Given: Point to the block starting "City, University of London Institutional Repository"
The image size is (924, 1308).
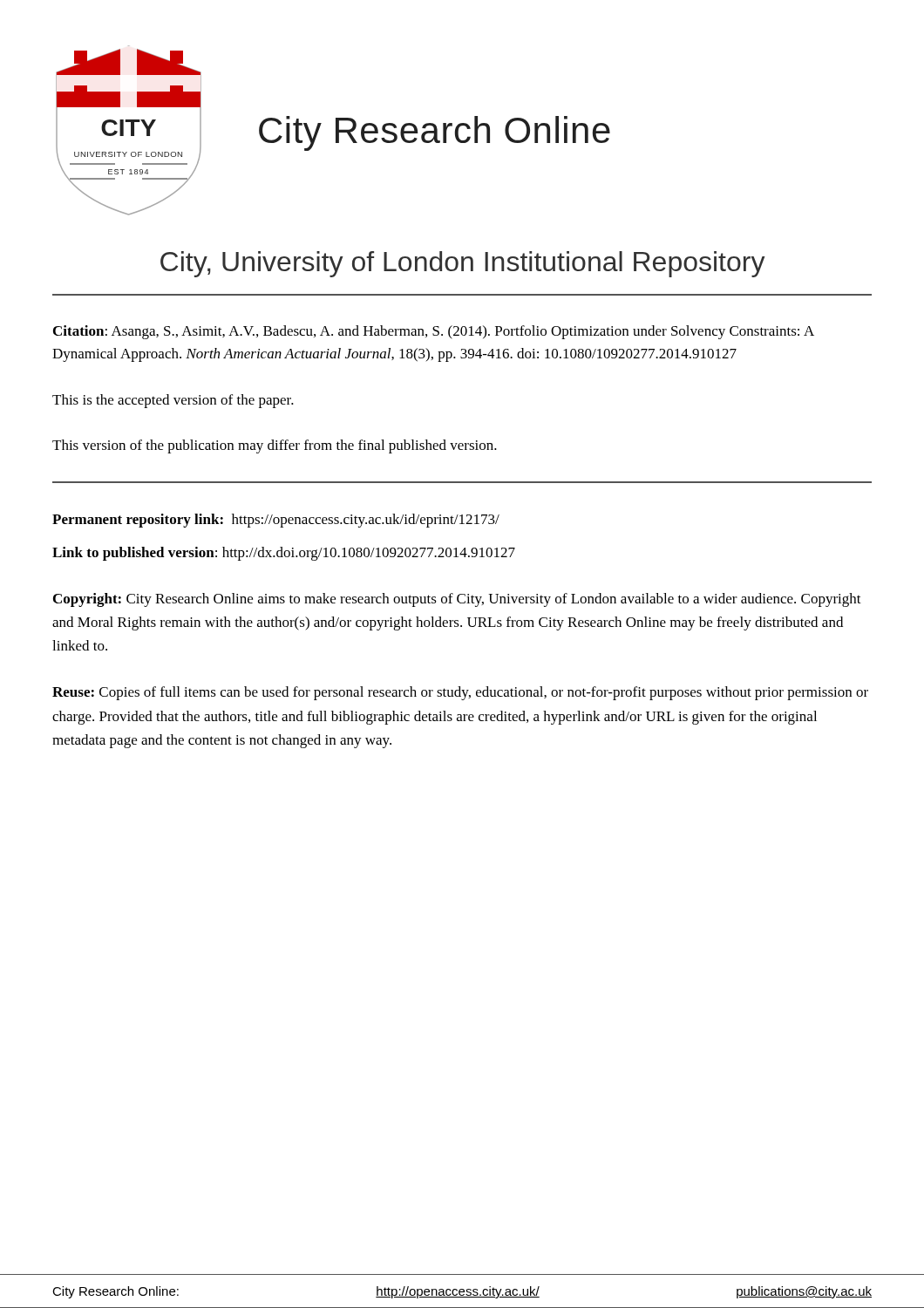Looking at the screenshot, I should pos(462,262).
